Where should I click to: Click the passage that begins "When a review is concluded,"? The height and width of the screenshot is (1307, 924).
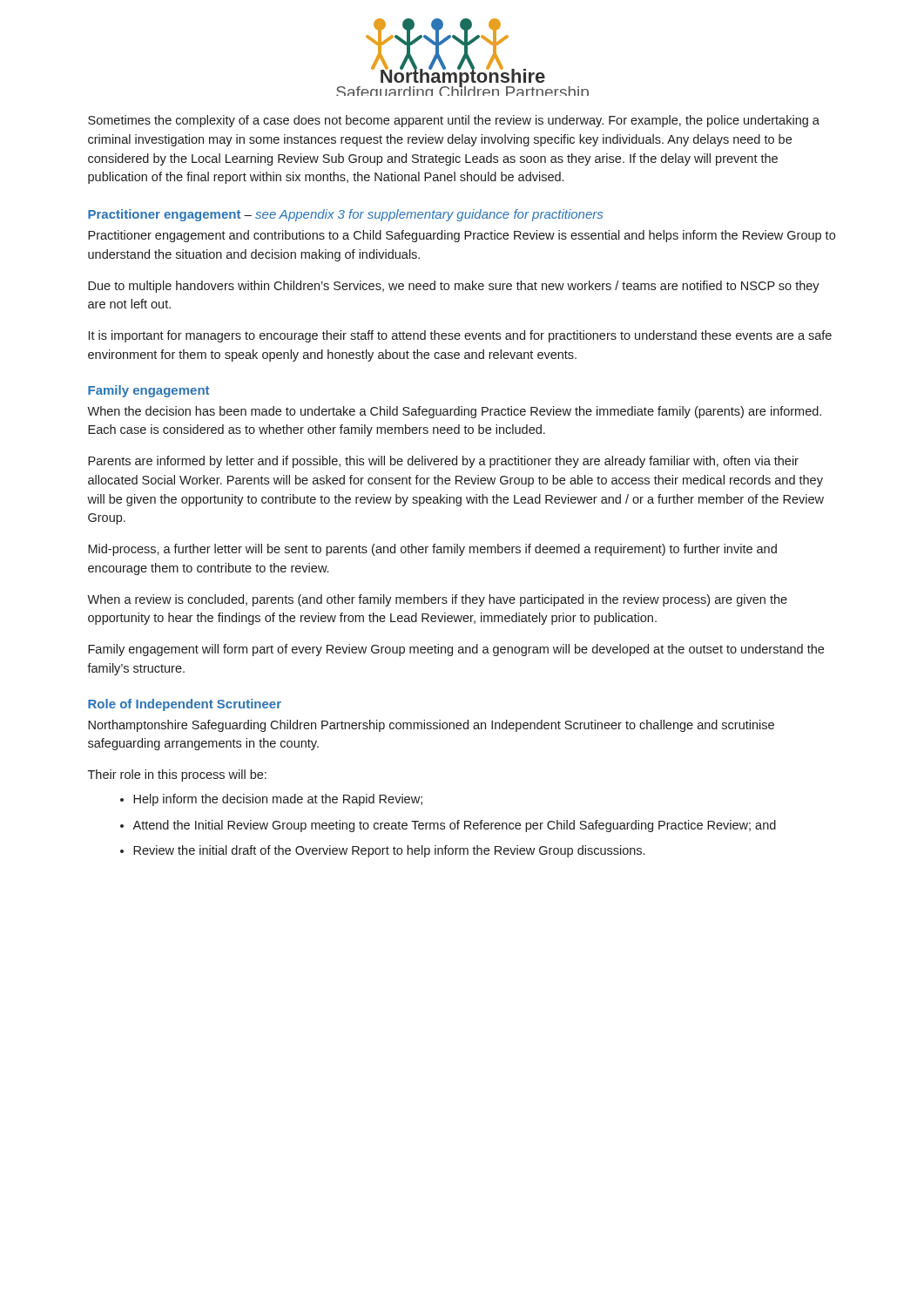point(437,609)
